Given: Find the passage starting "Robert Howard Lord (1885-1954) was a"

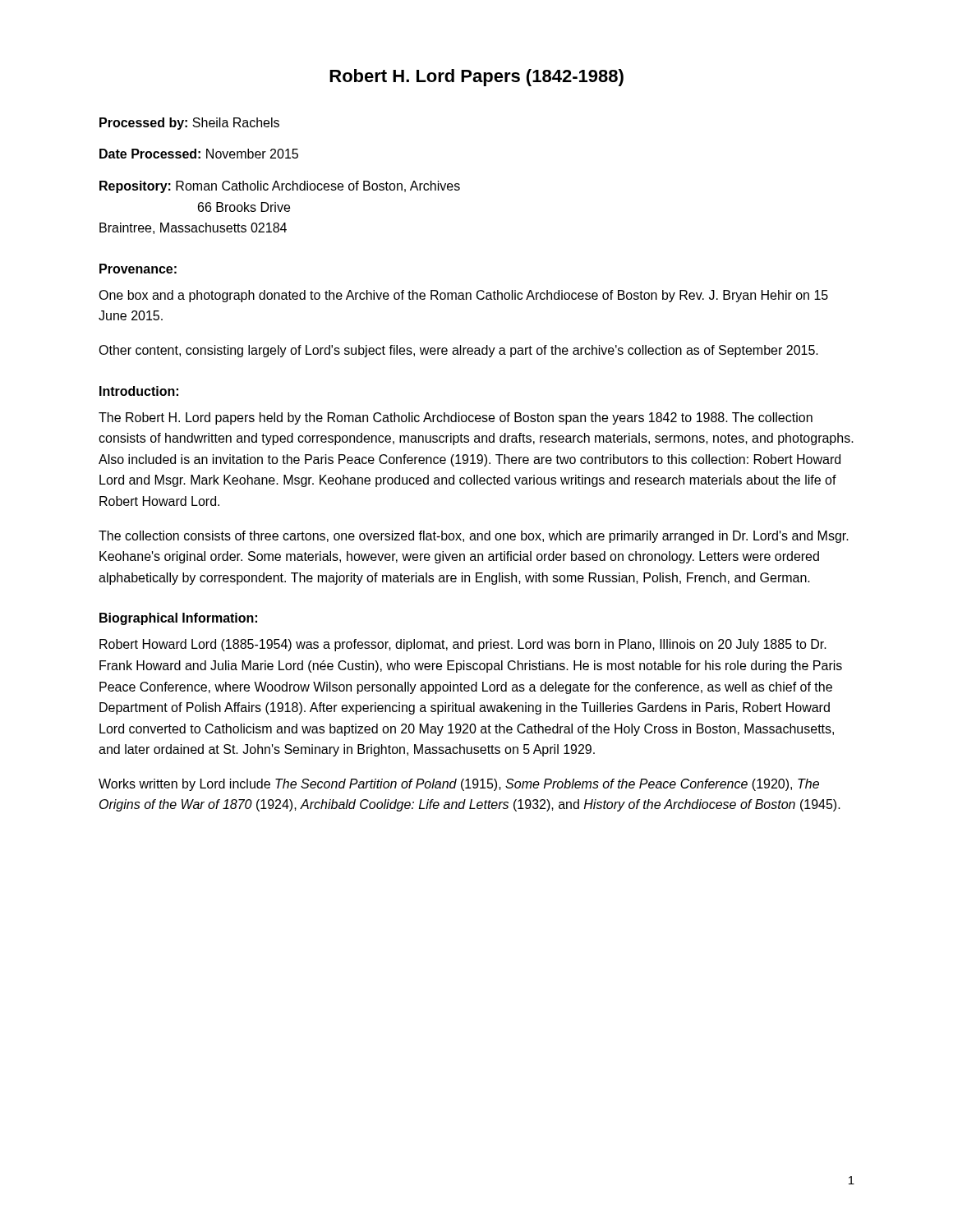Looking at the screenshot, I should [470, 697].
